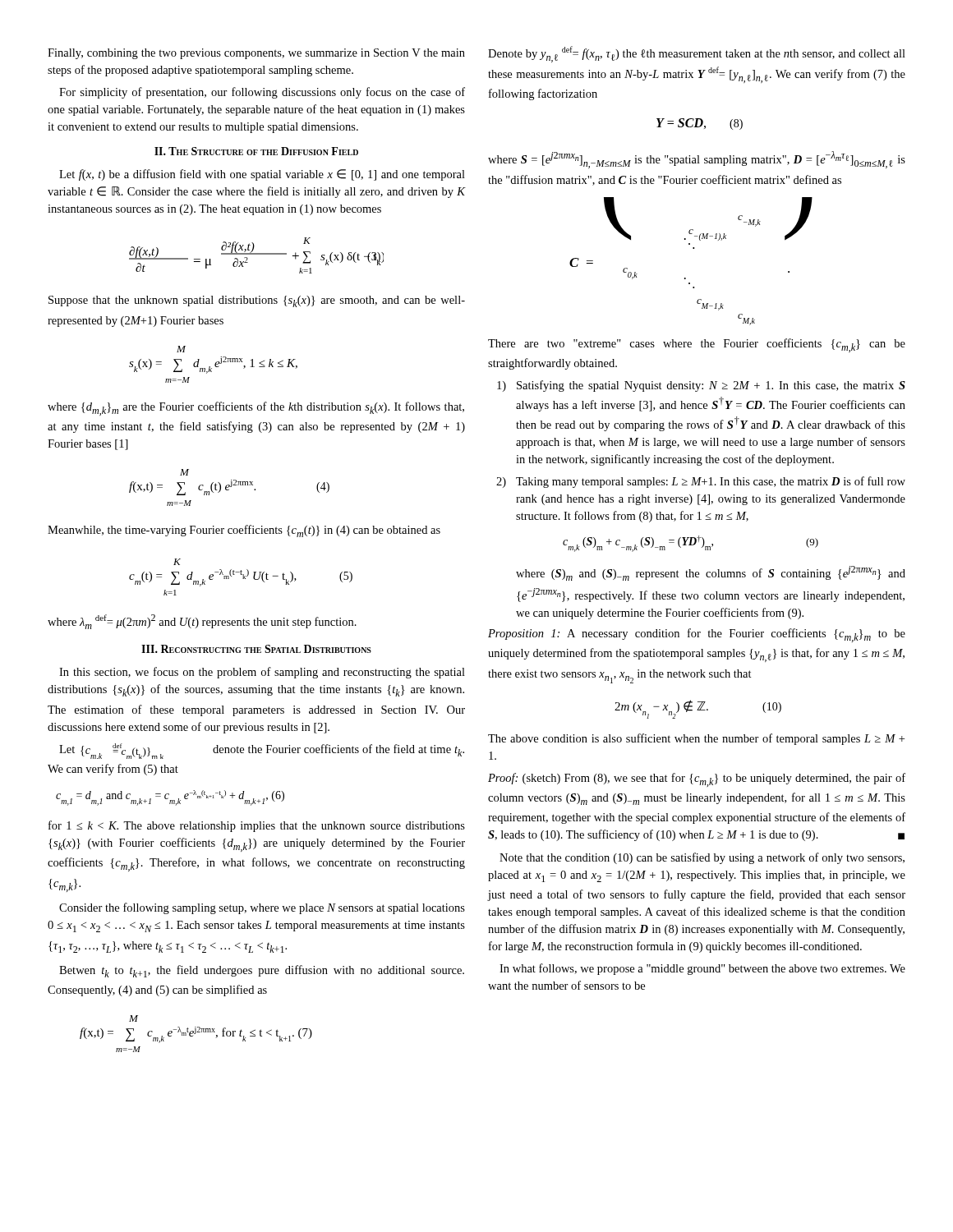This screenshot has height=1232, width=953.
Task: Click the passage that begins "There are two "extreme" cases"
Action: [x=697, y=354]
